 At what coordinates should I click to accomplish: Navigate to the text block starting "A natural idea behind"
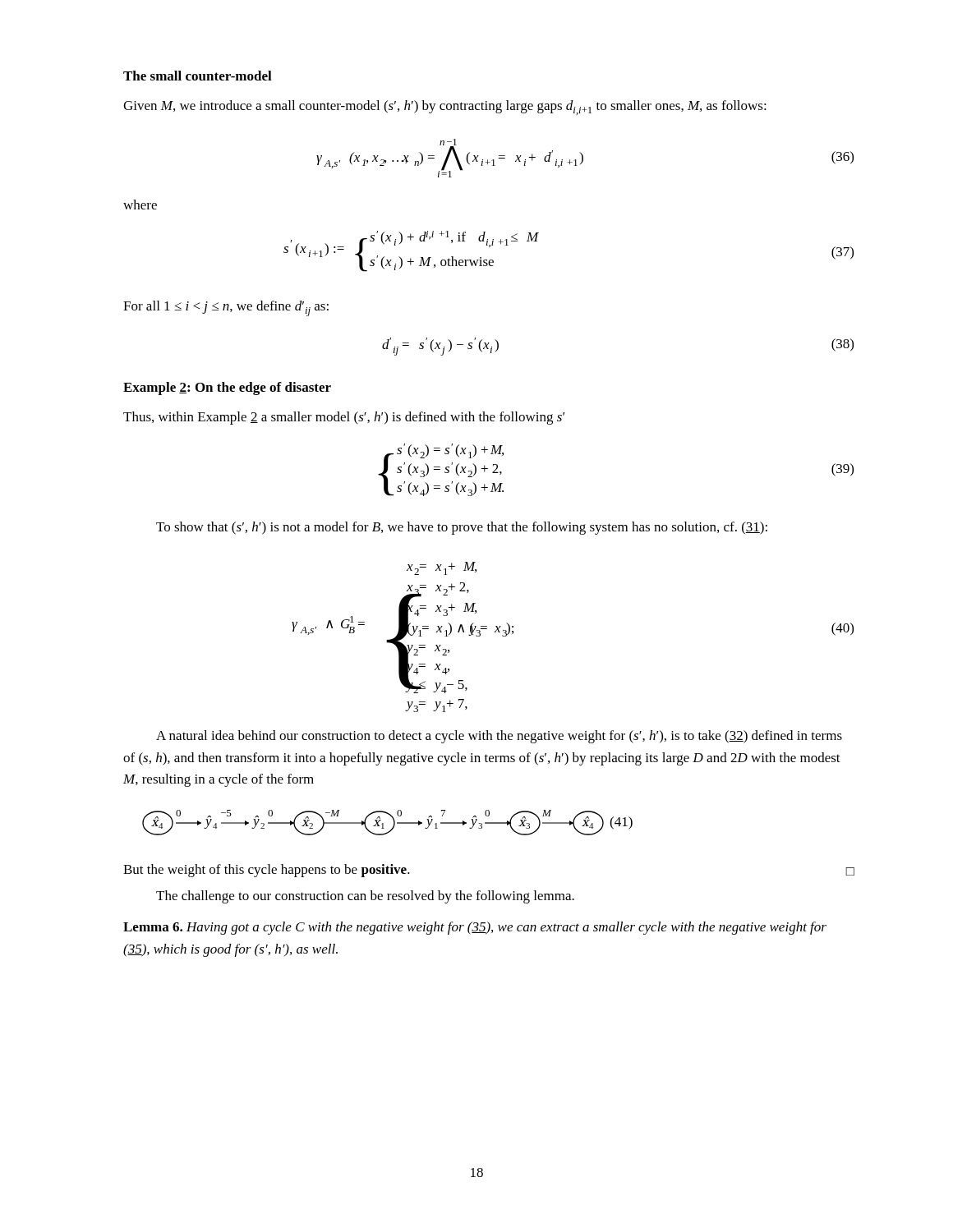tap(483, 758)
